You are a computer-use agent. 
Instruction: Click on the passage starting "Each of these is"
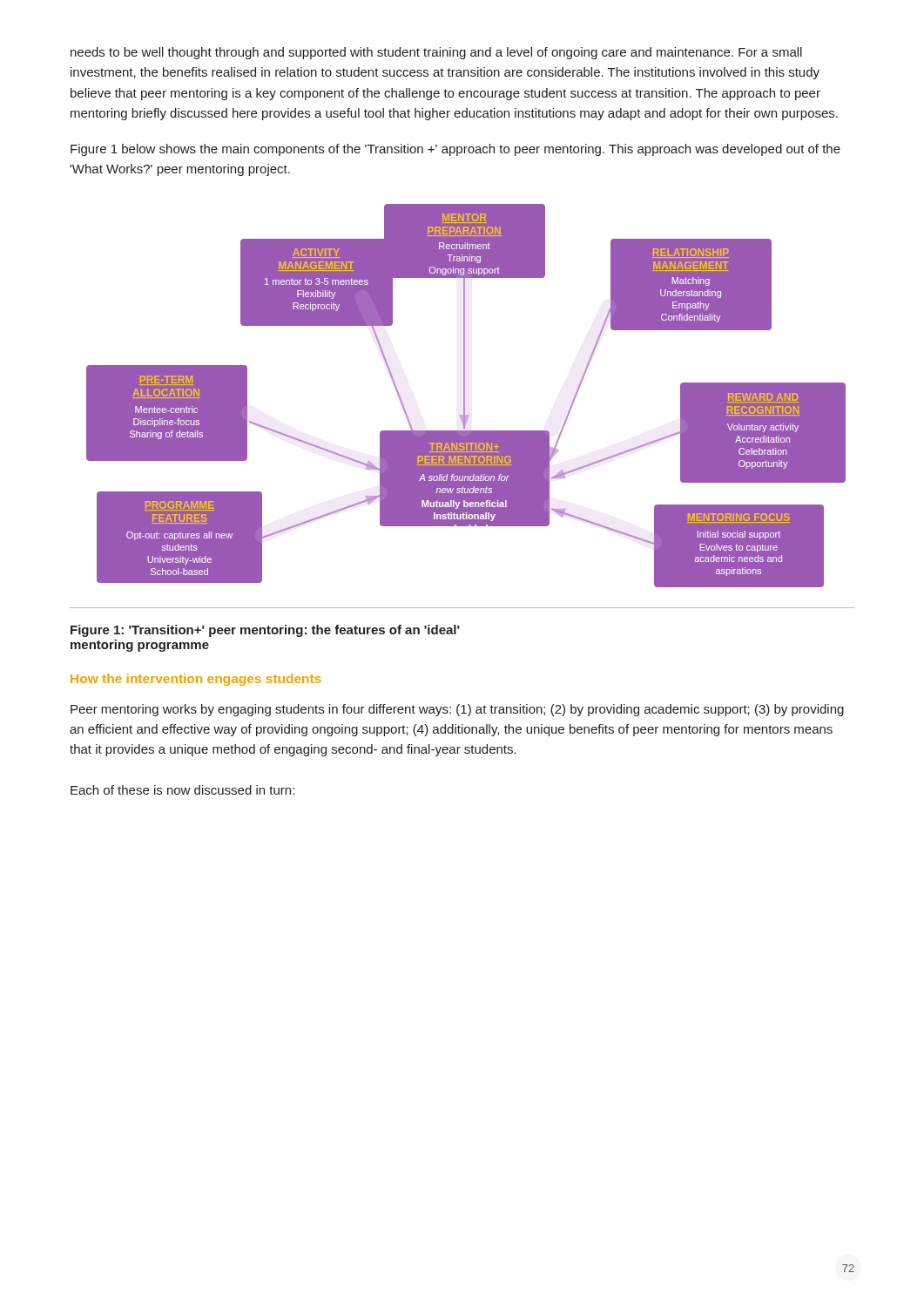(183, 790)
